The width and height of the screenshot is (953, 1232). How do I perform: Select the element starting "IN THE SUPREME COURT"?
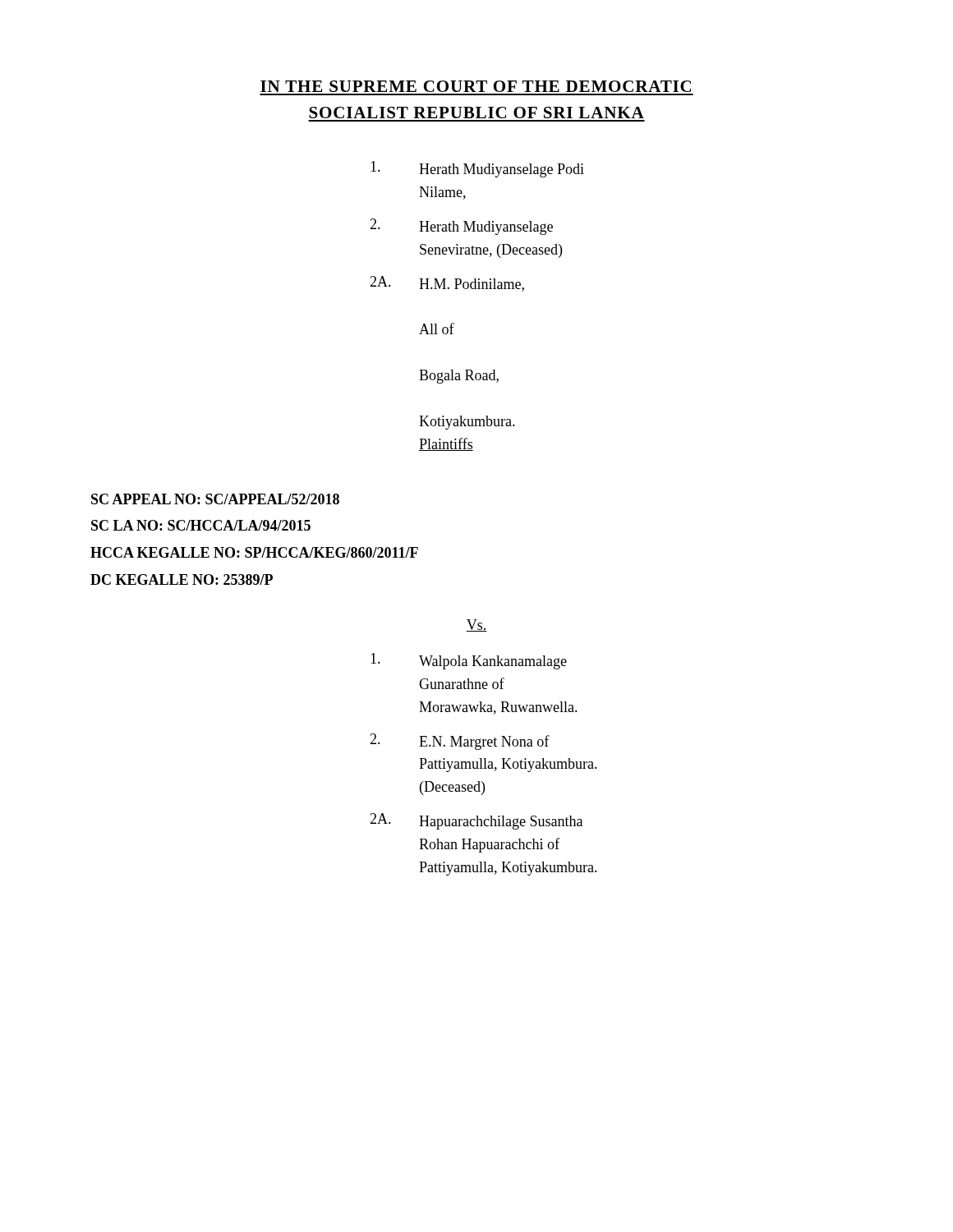[x=476, y=100]
